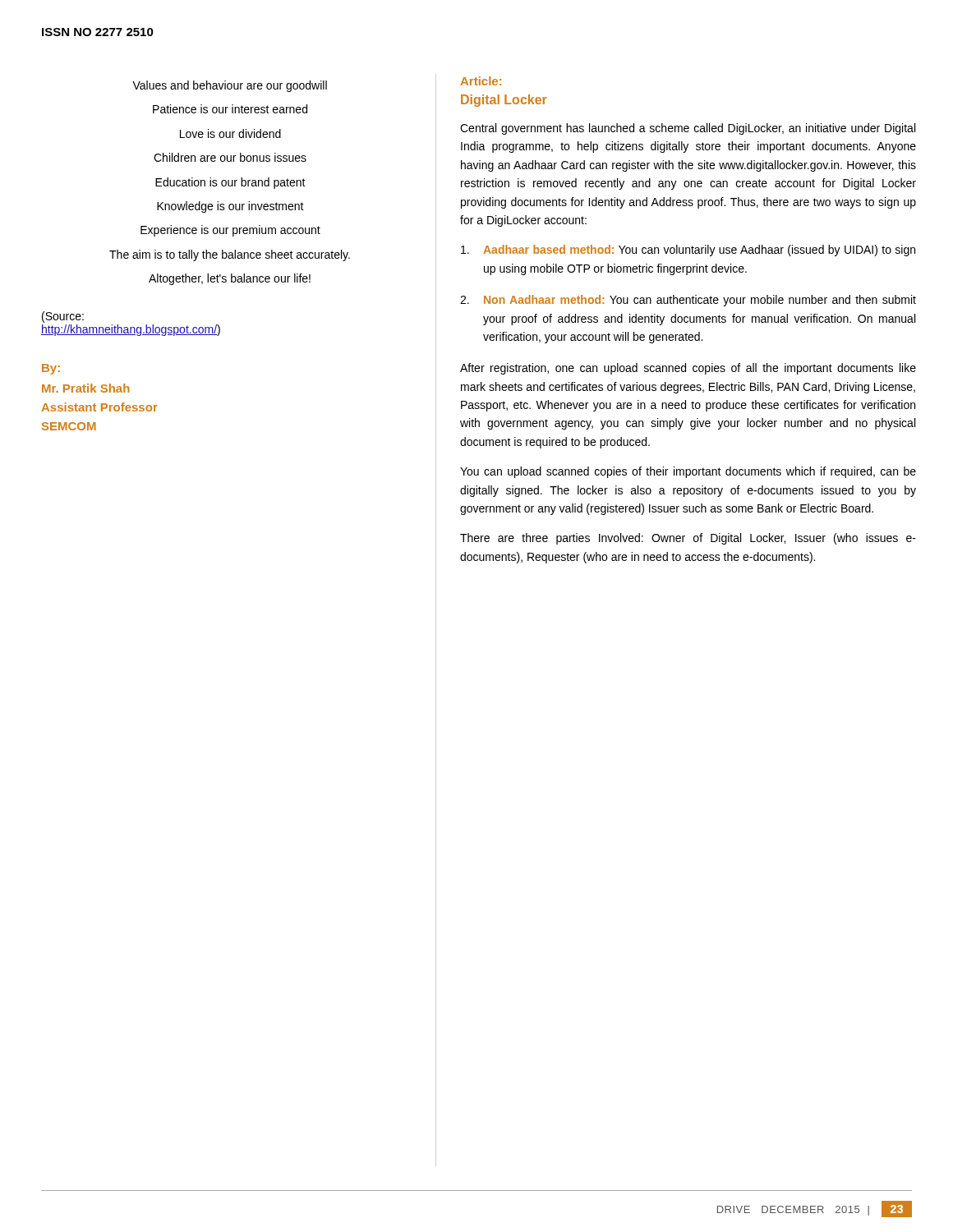Locate the block of text that opens with "There are three parties Involved: Owner"

click(688, 548)
